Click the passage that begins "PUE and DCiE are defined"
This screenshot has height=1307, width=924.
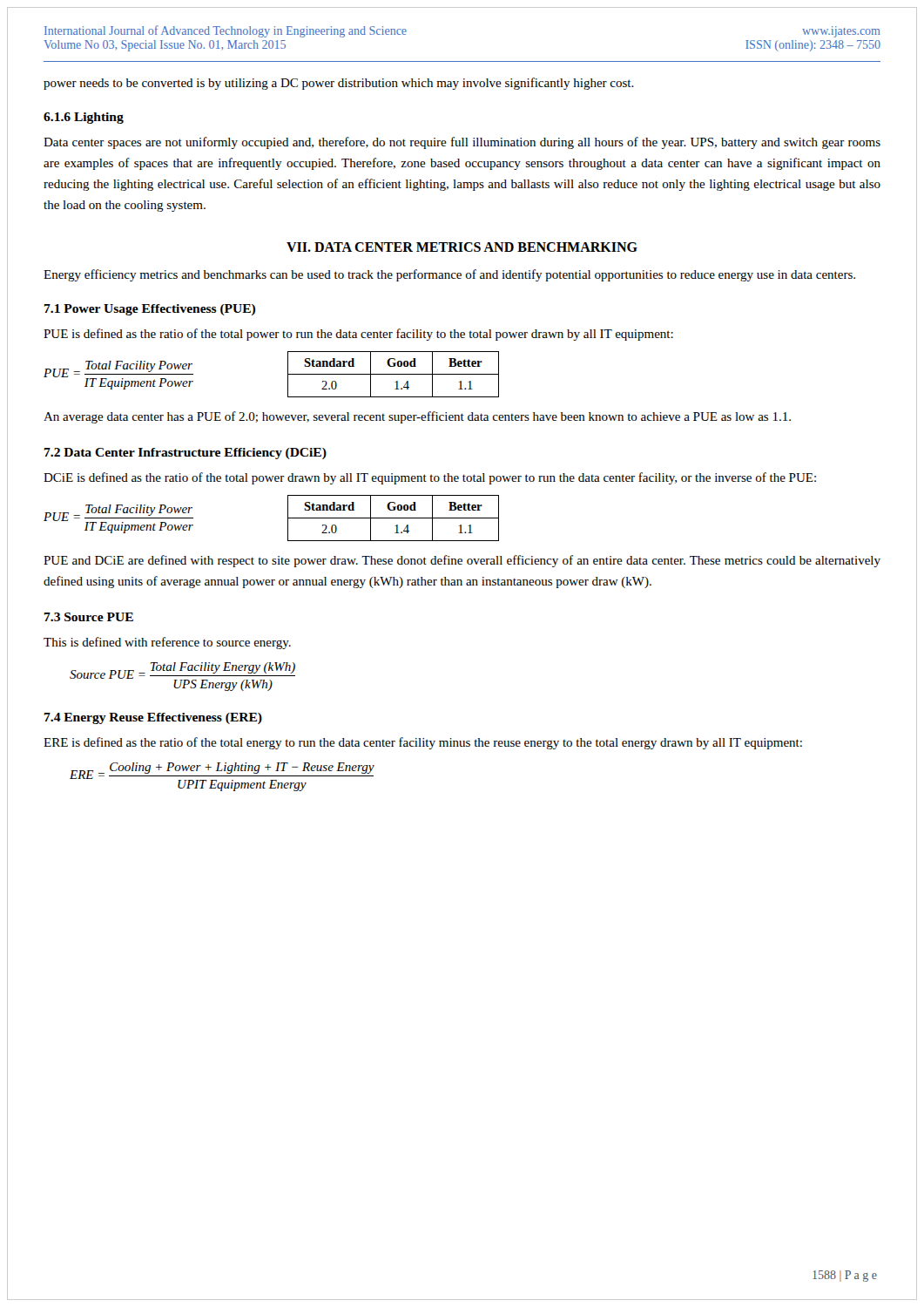(462, 571)
